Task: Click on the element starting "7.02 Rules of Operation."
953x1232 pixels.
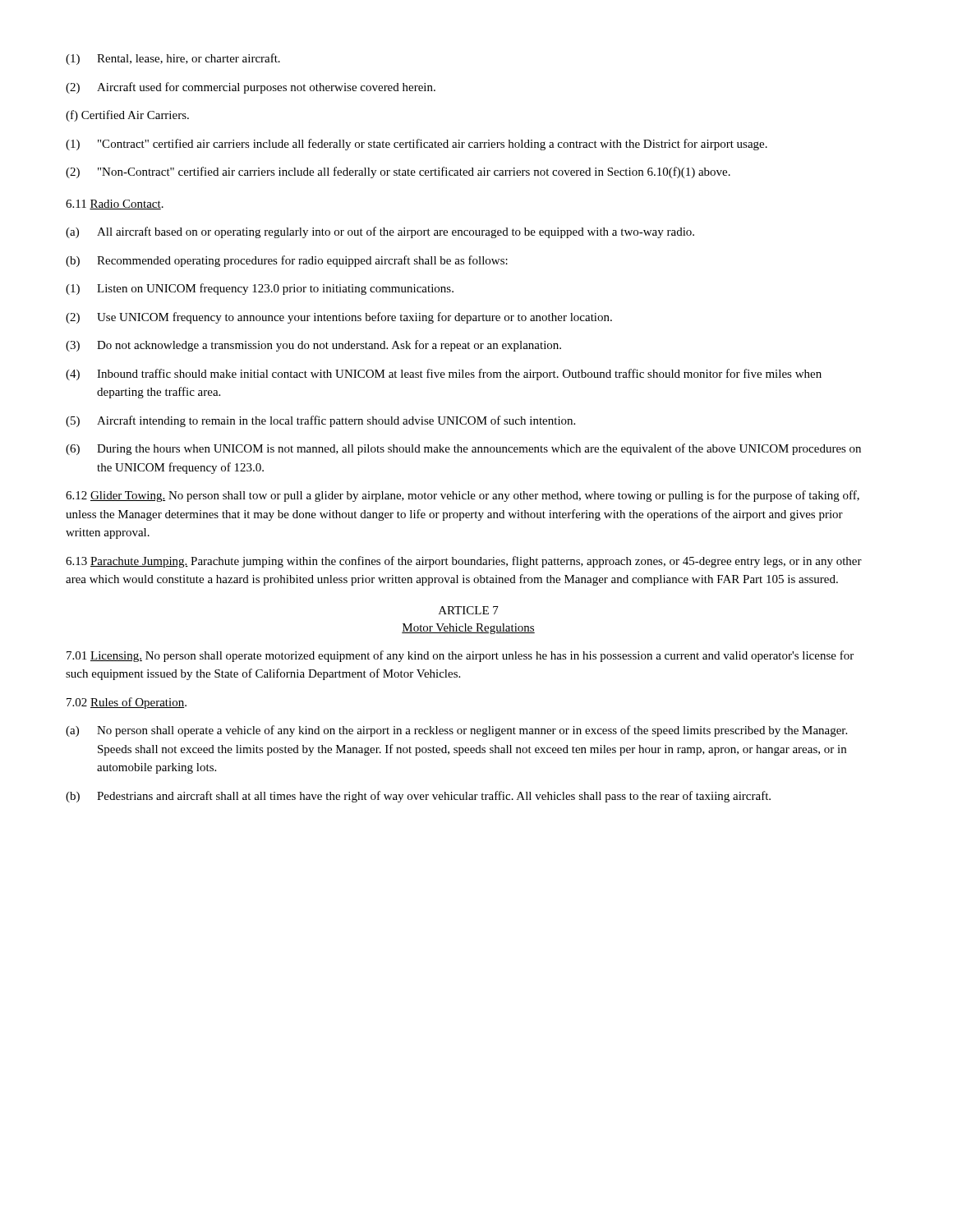Action: click(127, 702)
